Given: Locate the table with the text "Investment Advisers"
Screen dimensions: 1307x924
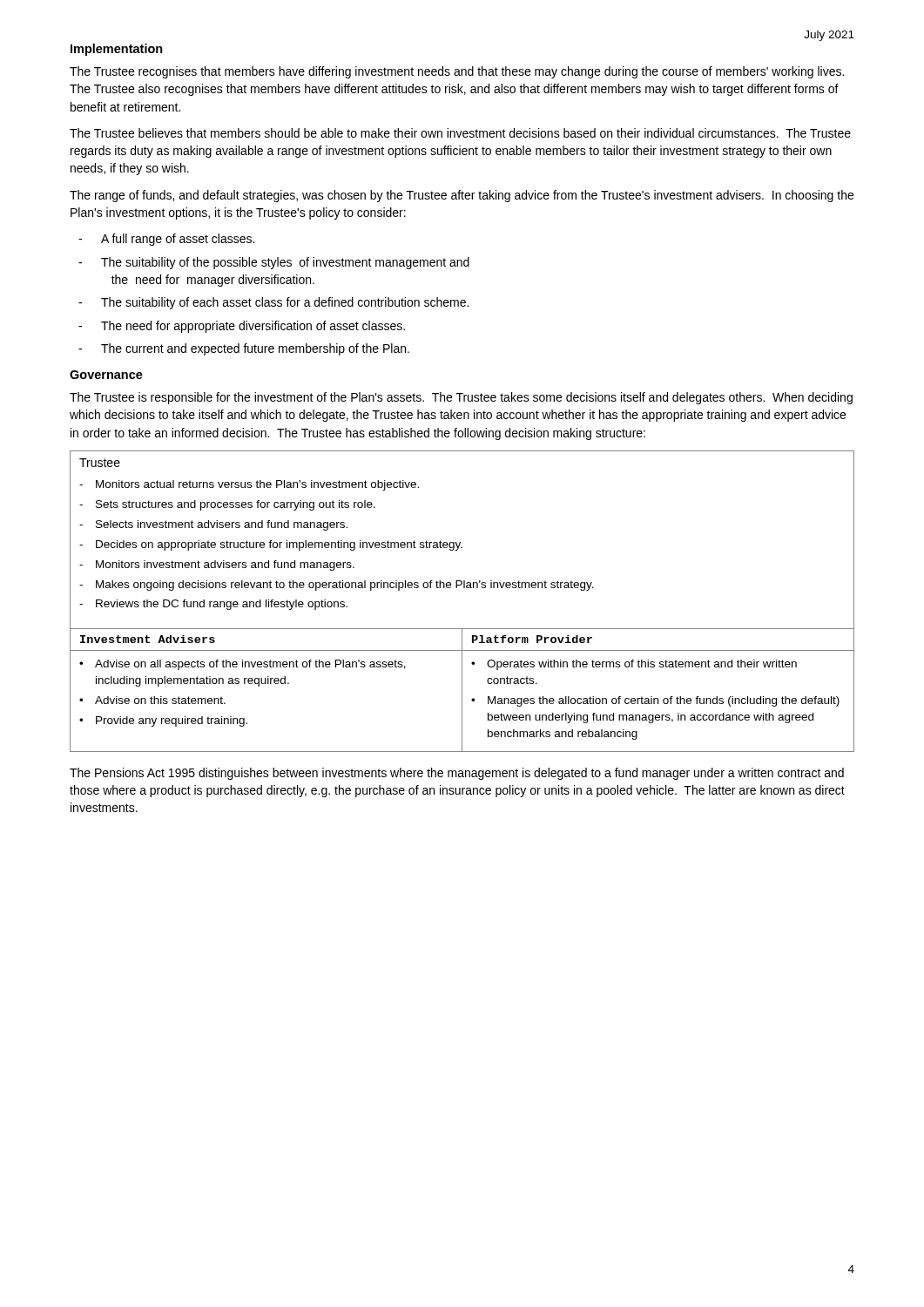Looking at the screenshot, I should point(462,601).
